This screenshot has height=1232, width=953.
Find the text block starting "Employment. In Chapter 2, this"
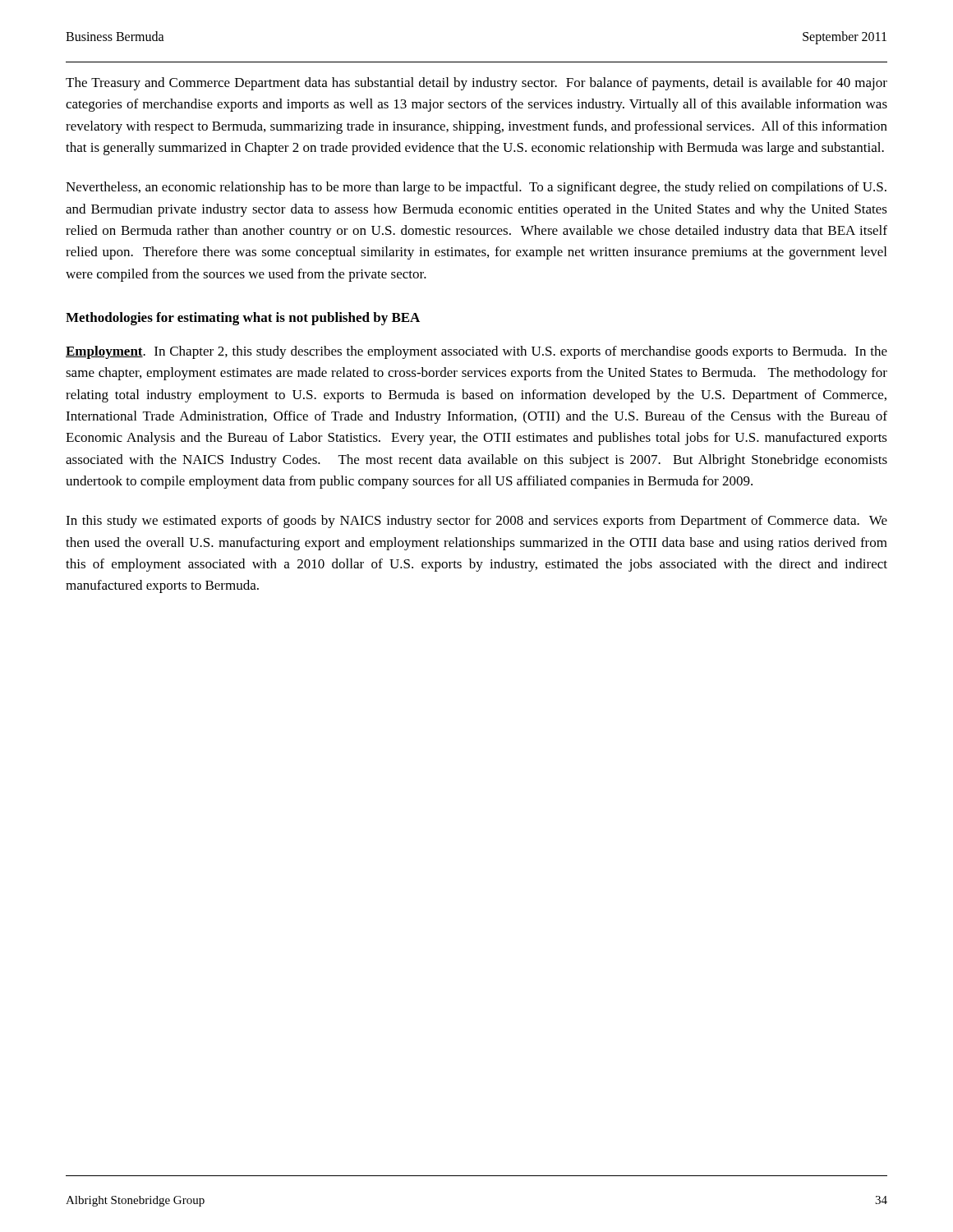[x=476, y=416]
